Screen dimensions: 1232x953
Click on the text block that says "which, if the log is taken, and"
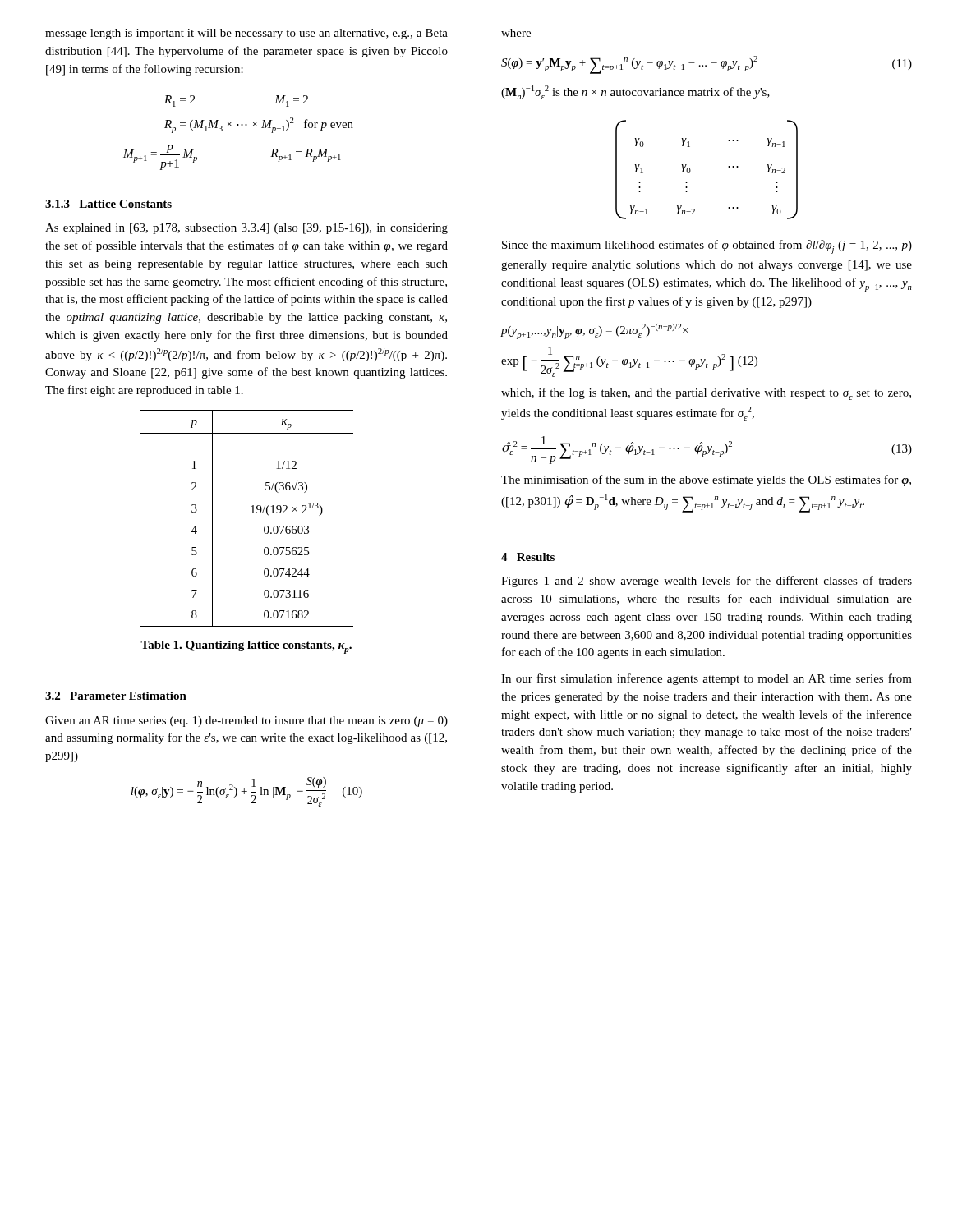click(x=707, y=404)
